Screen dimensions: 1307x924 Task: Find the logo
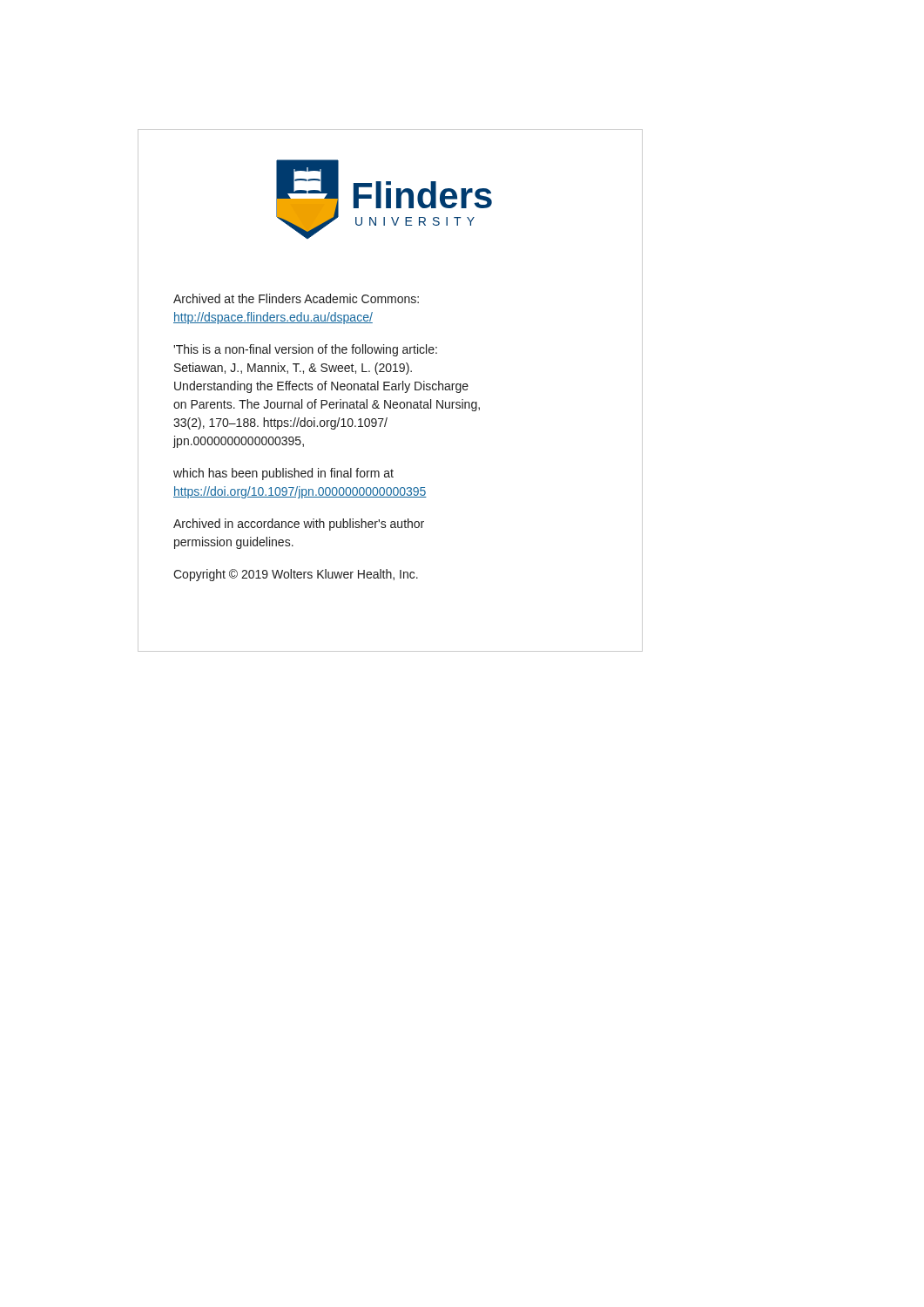coord(390,210)
